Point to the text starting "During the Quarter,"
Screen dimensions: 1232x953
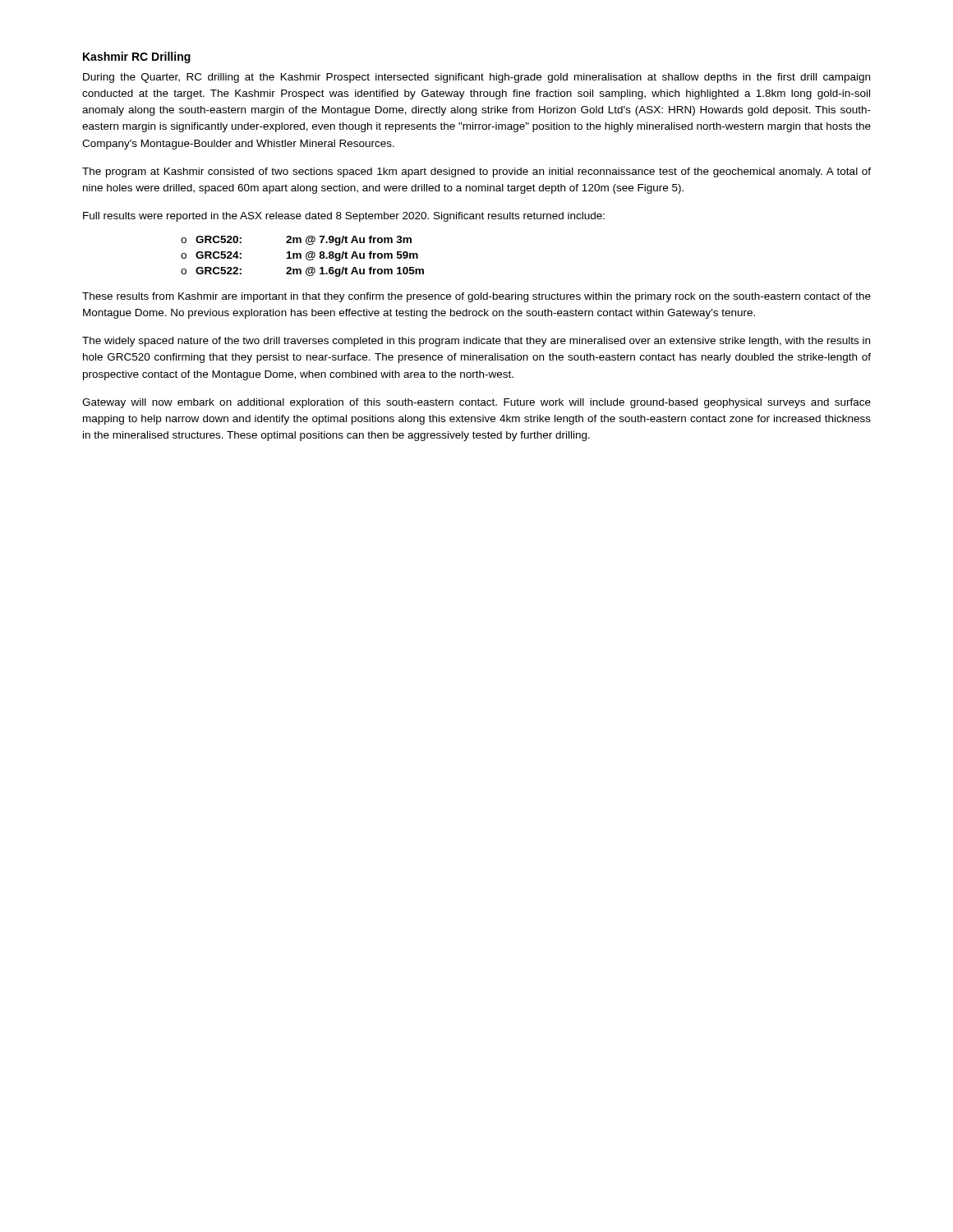476,110
